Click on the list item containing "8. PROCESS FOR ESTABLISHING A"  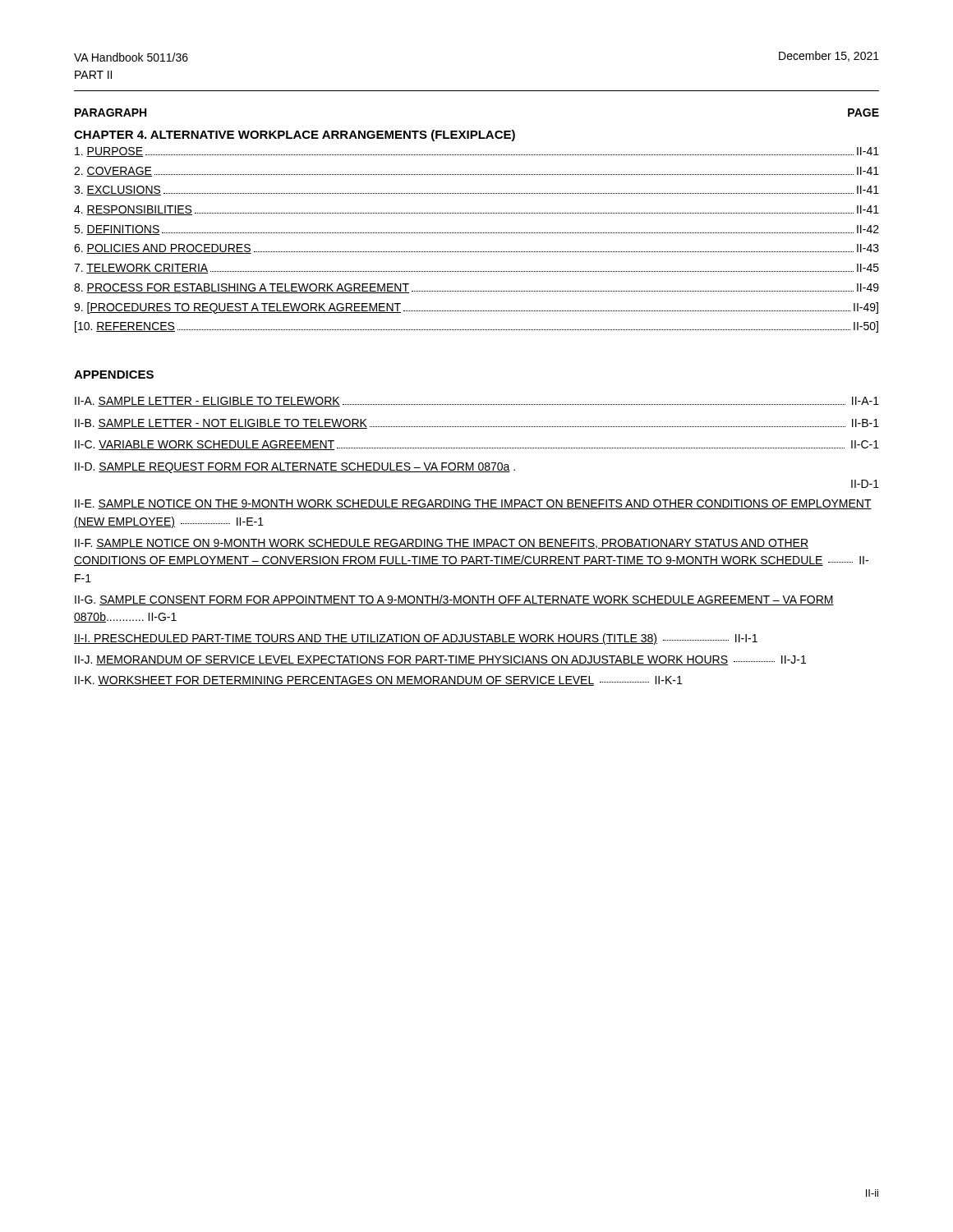tap(476, 288)
